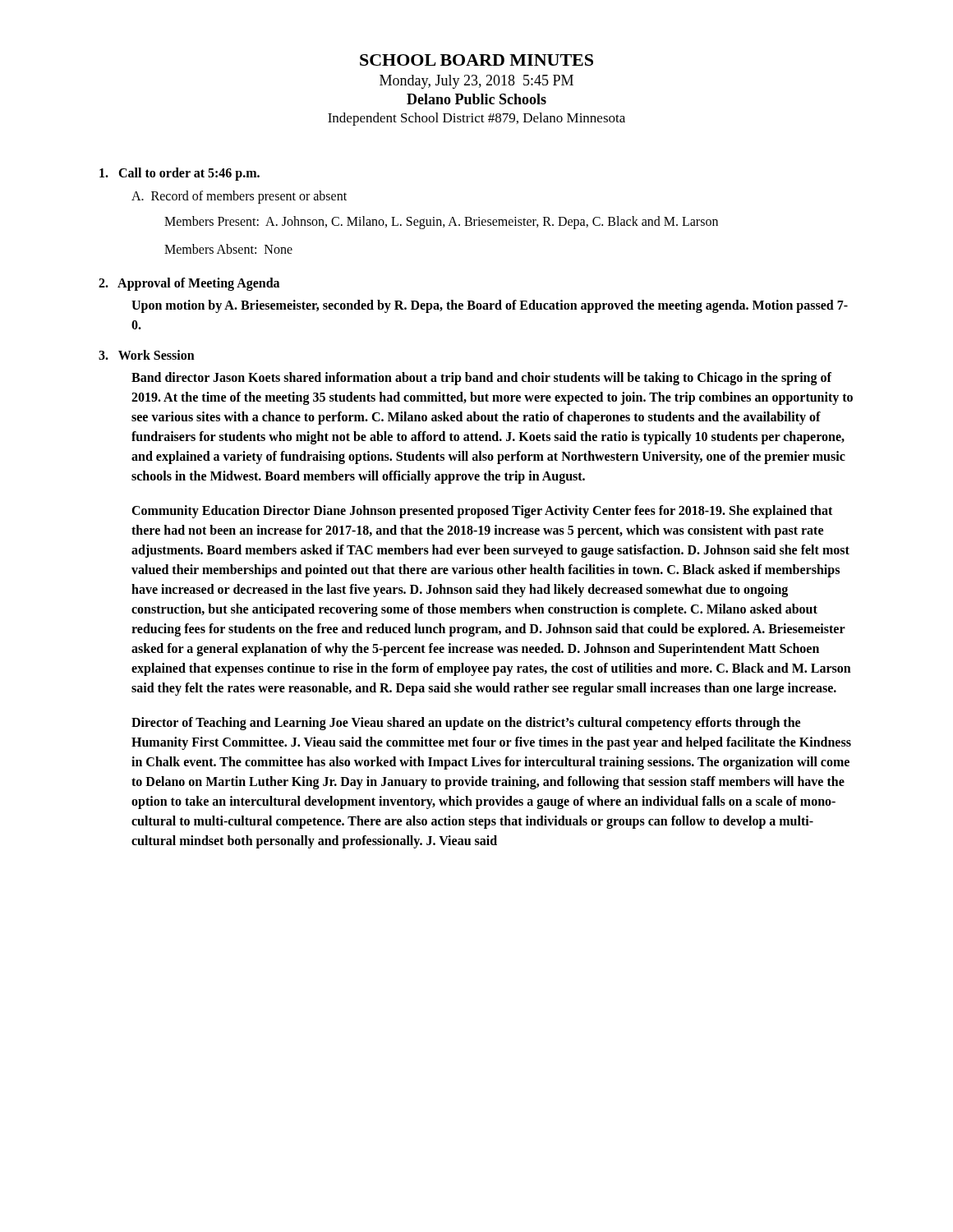Click on the passage starting "Director of Teaching and"

coord(491,782)
